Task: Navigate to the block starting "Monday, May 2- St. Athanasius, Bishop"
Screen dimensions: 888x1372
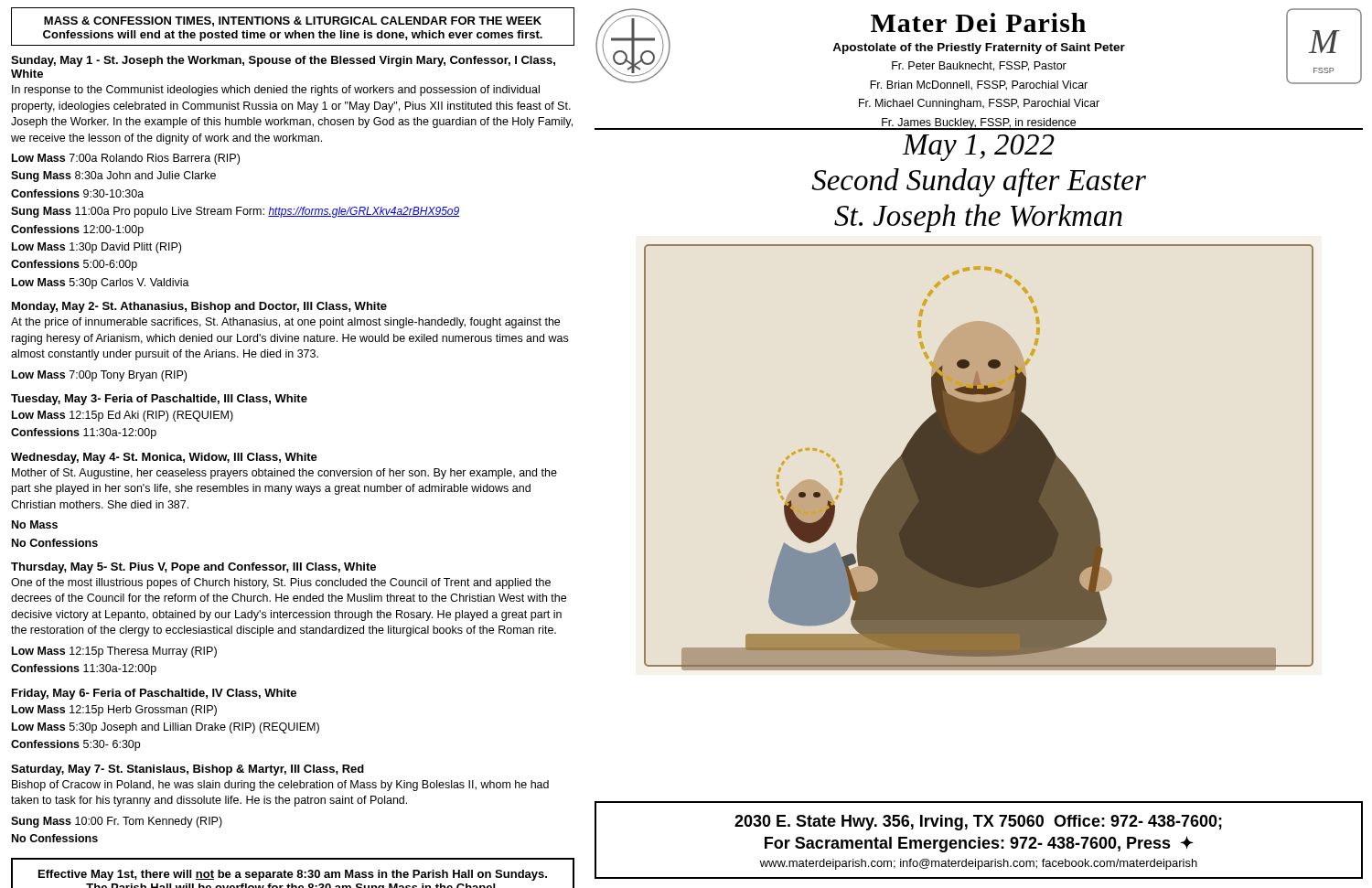Action: [x=293, y=342]
